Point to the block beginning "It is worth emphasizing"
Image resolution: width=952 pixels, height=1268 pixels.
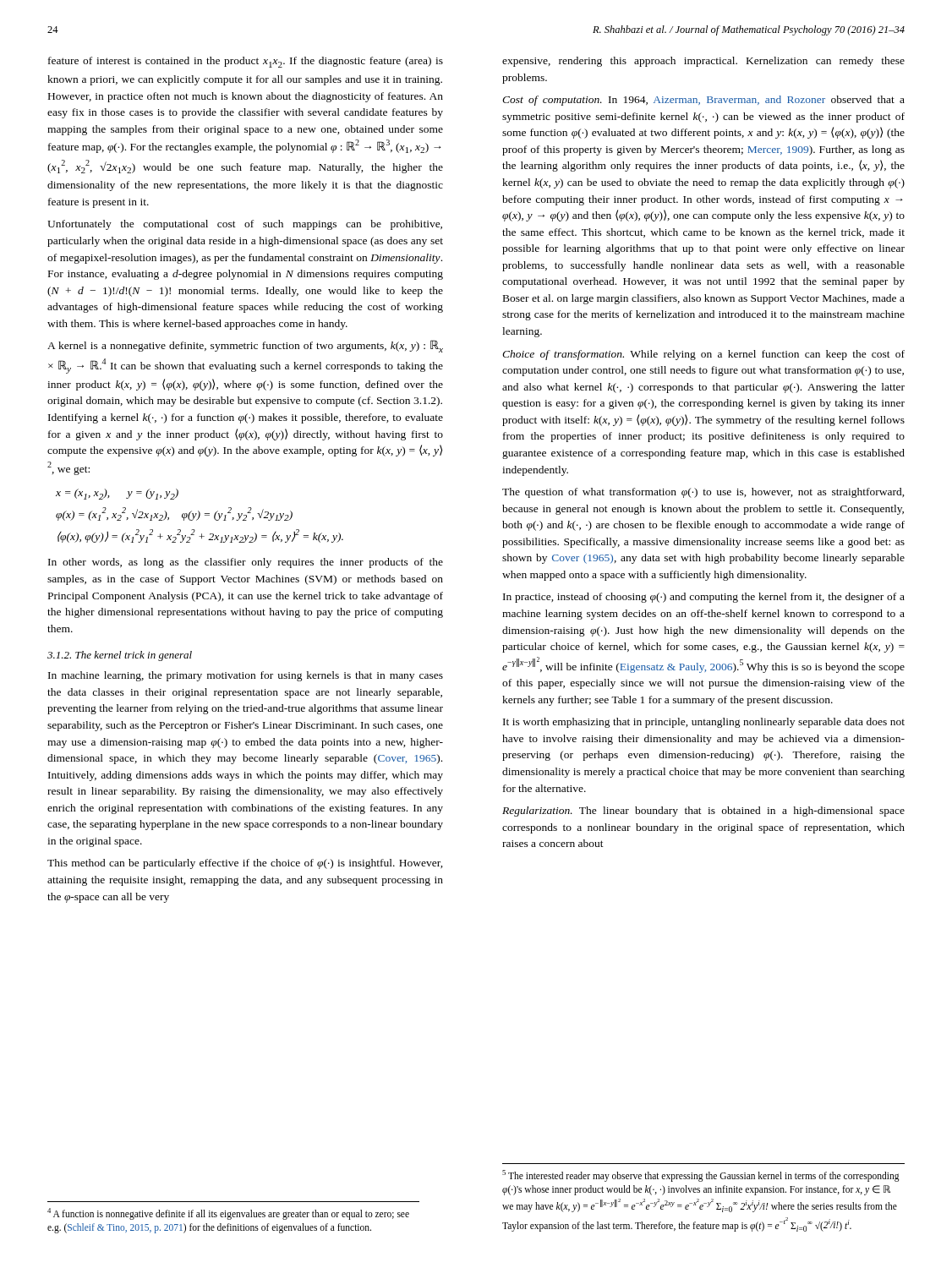click(703, 755)
